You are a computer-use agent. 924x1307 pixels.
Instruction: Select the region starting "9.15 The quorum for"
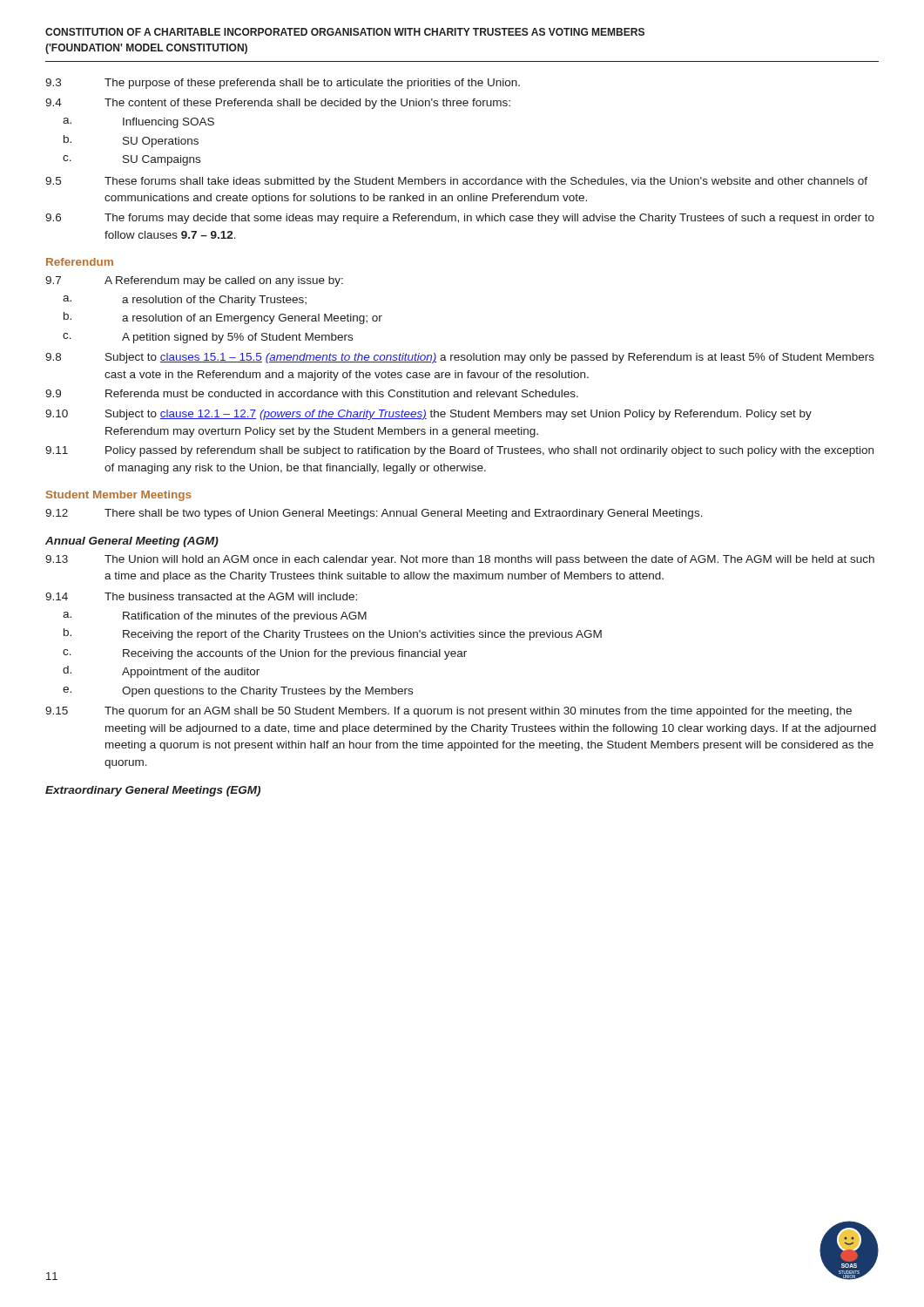[462, 737]
